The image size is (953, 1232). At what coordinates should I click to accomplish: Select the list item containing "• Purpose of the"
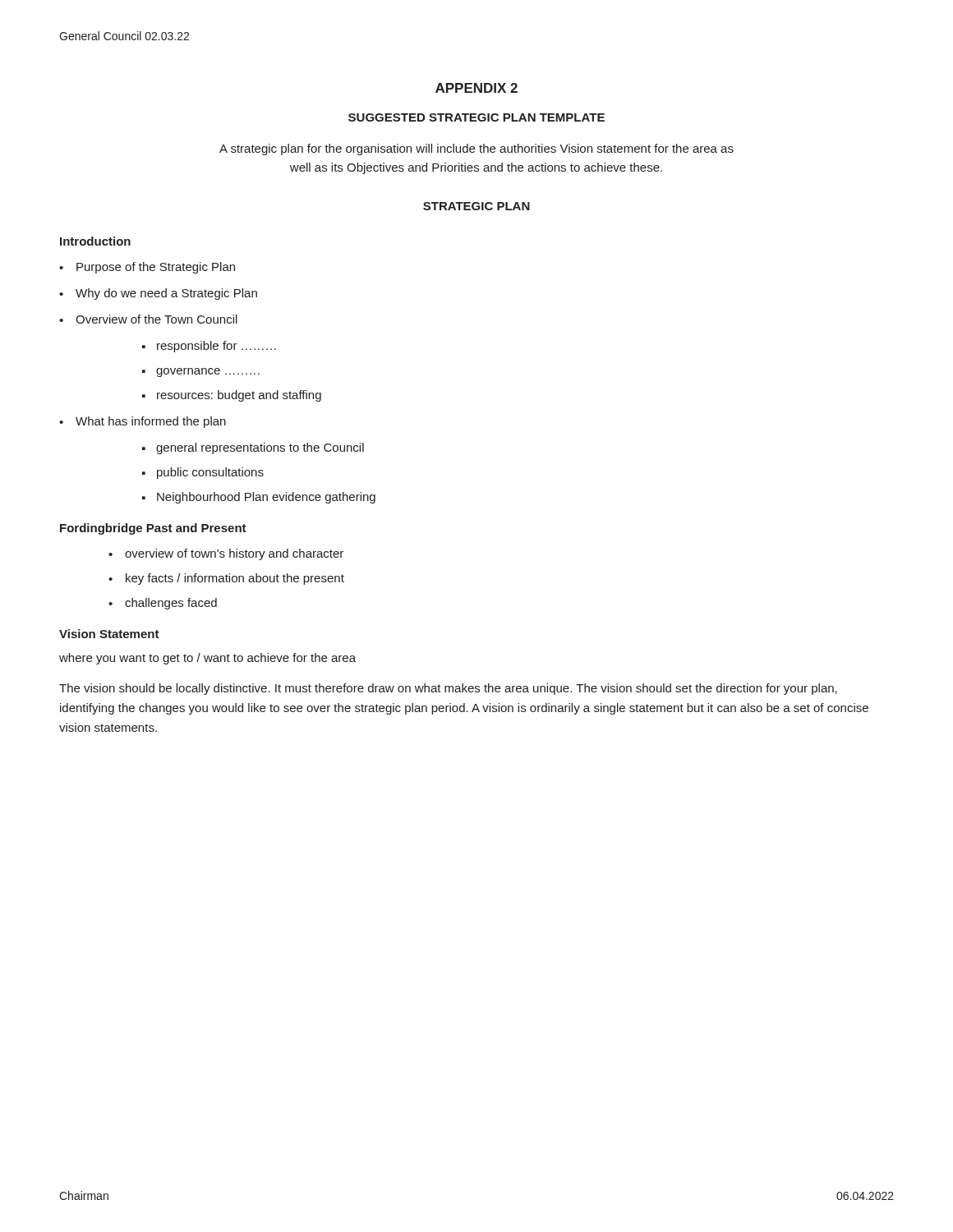click(x=148, y=266)
